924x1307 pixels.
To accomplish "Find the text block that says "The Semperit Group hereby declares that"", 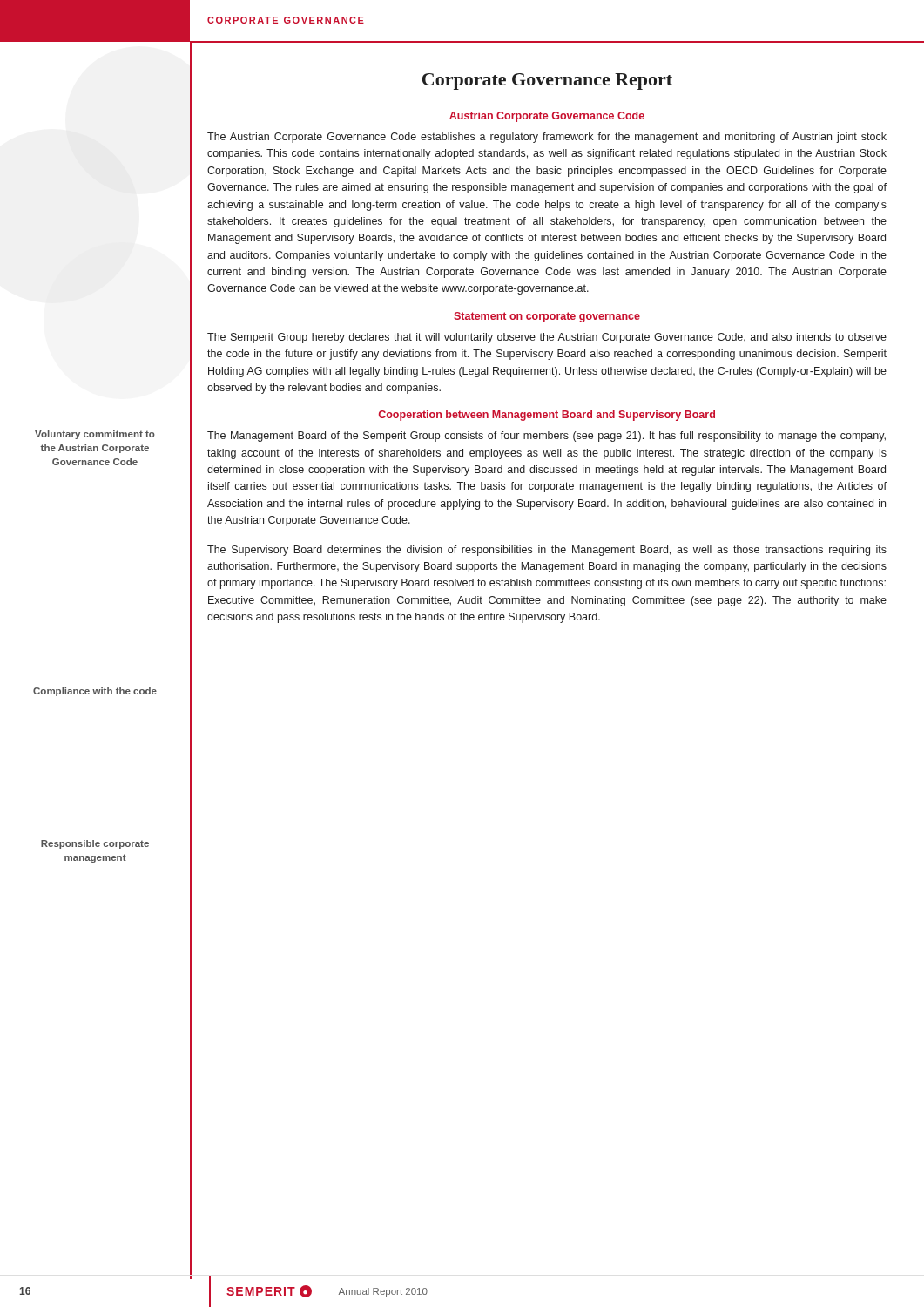I will tap(547, 362).
